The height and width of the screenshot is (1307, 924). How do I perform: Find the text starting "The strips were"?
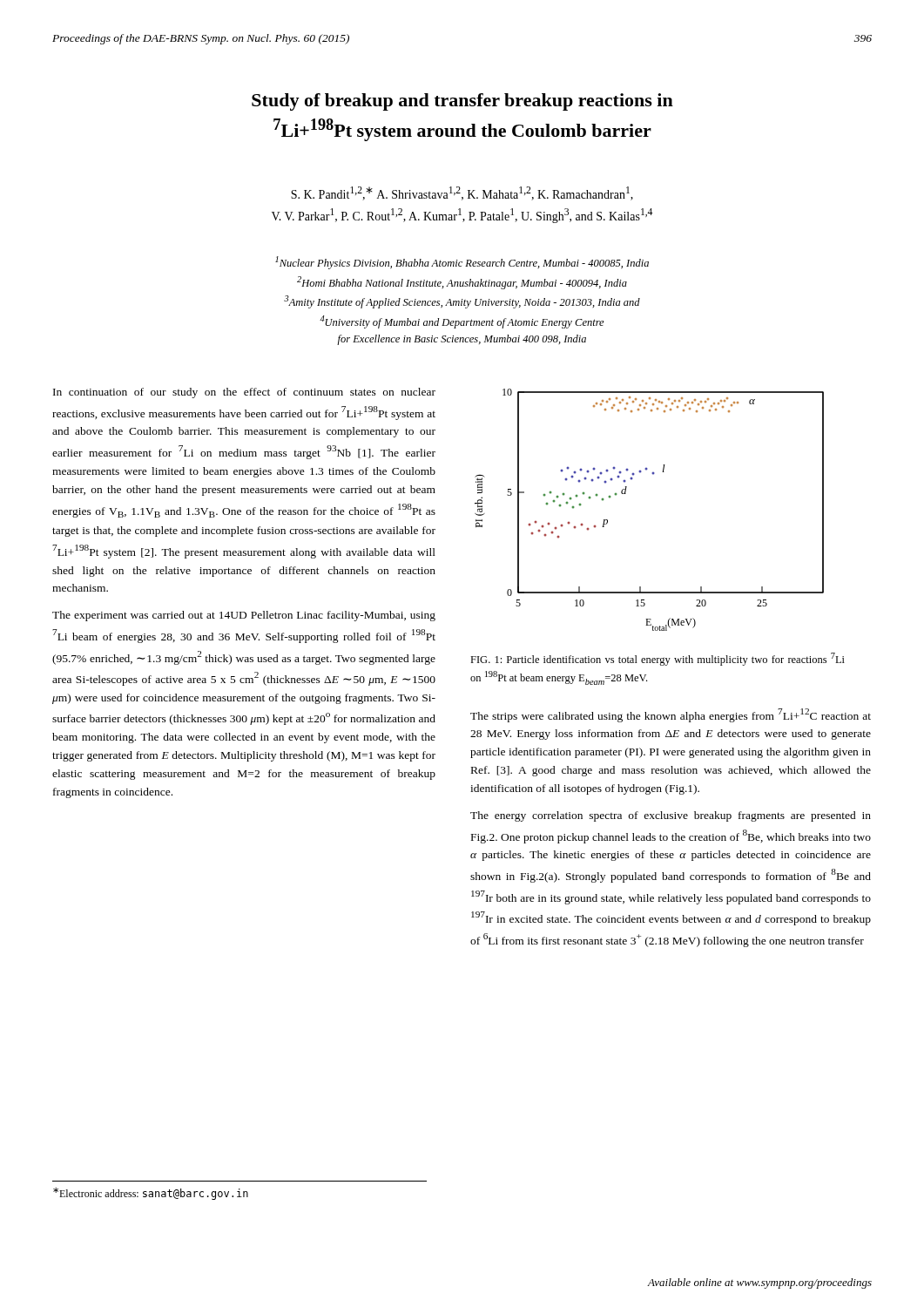(x=671, y=827)
